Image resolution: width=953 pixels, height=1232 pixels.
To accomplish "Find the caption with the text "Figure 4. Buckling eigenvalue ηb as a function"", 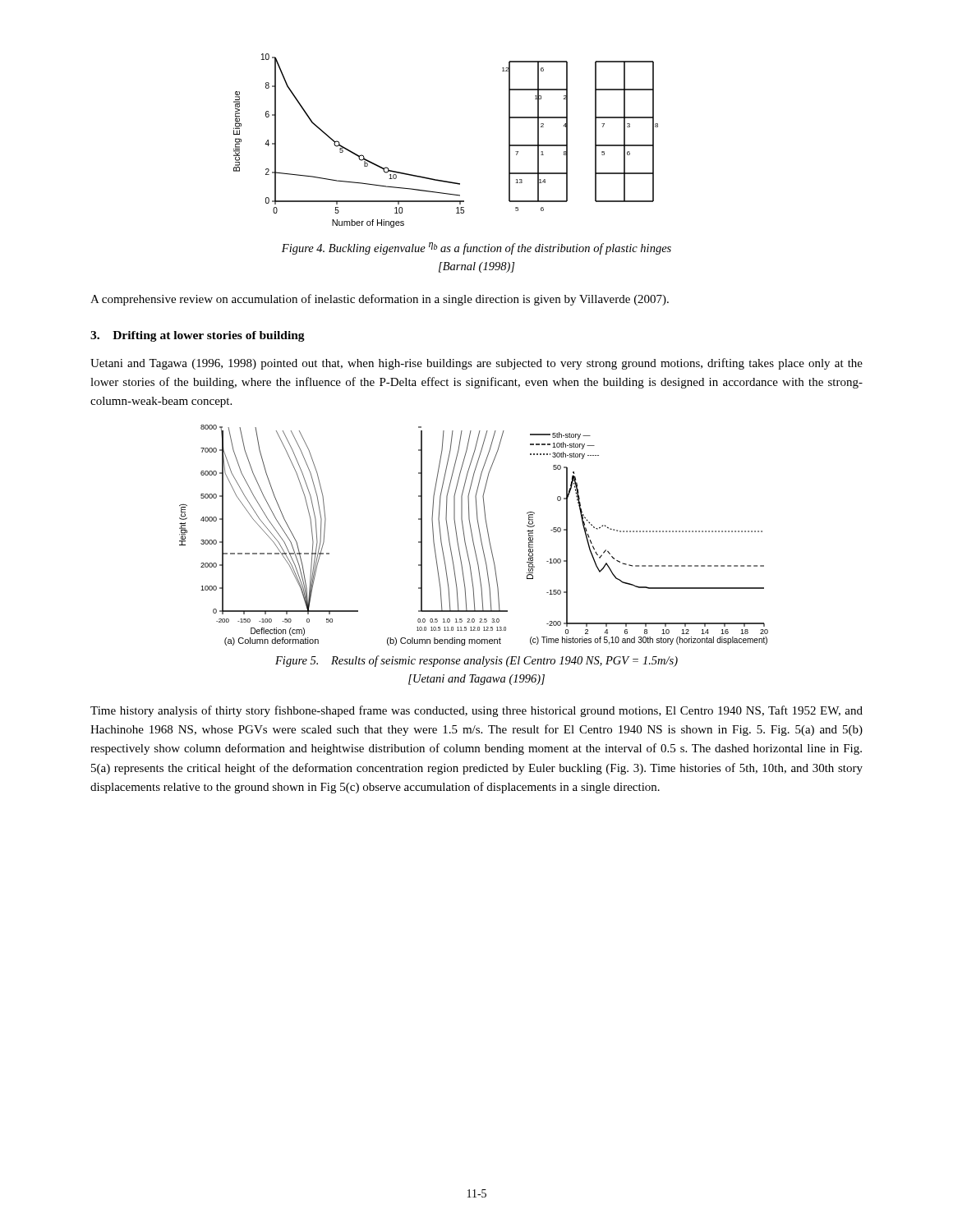I will 476,255.
